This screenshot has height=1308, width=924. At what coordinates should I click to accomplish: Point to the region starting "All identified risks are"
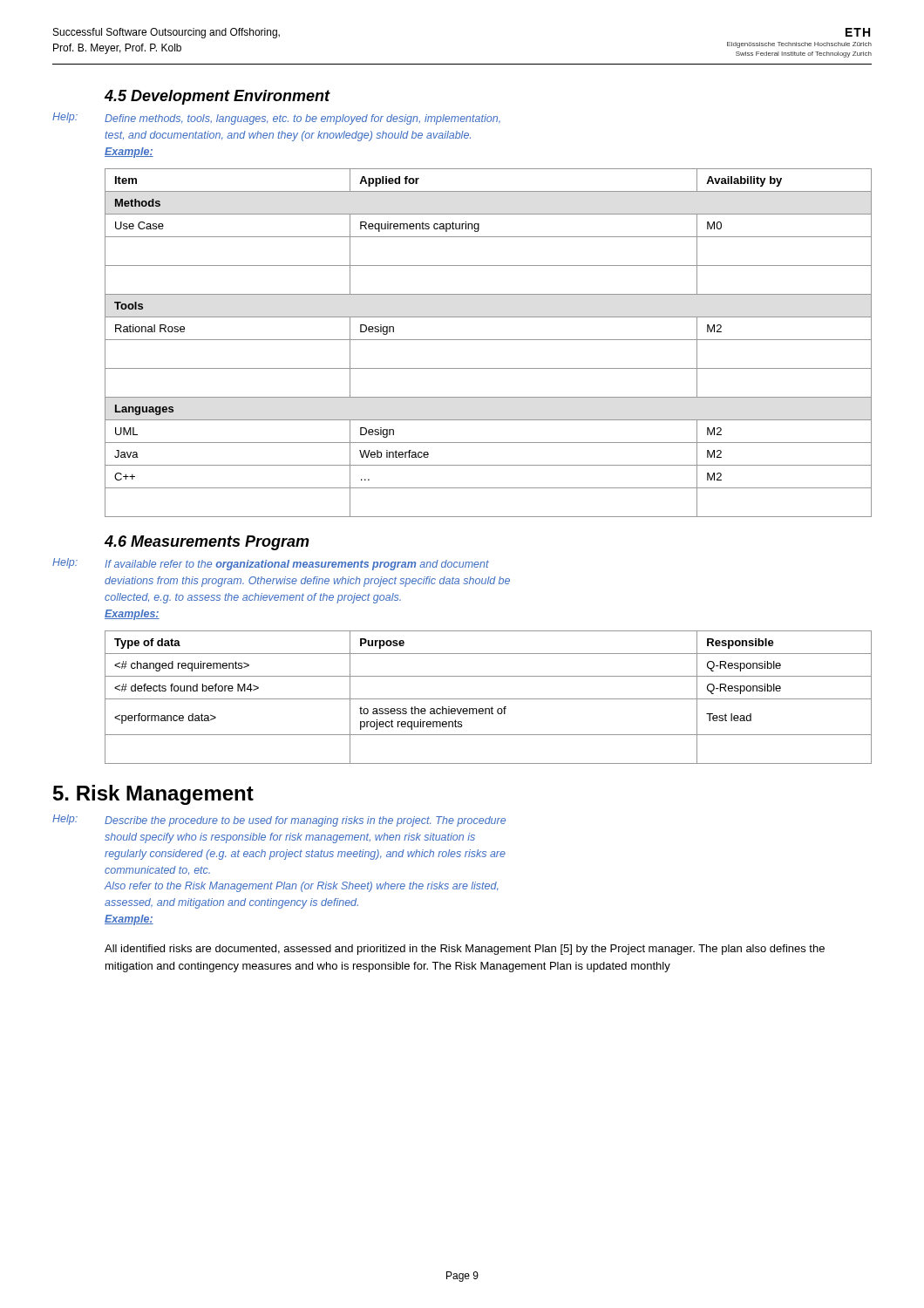pyautogui.click(x=465, y=957)
